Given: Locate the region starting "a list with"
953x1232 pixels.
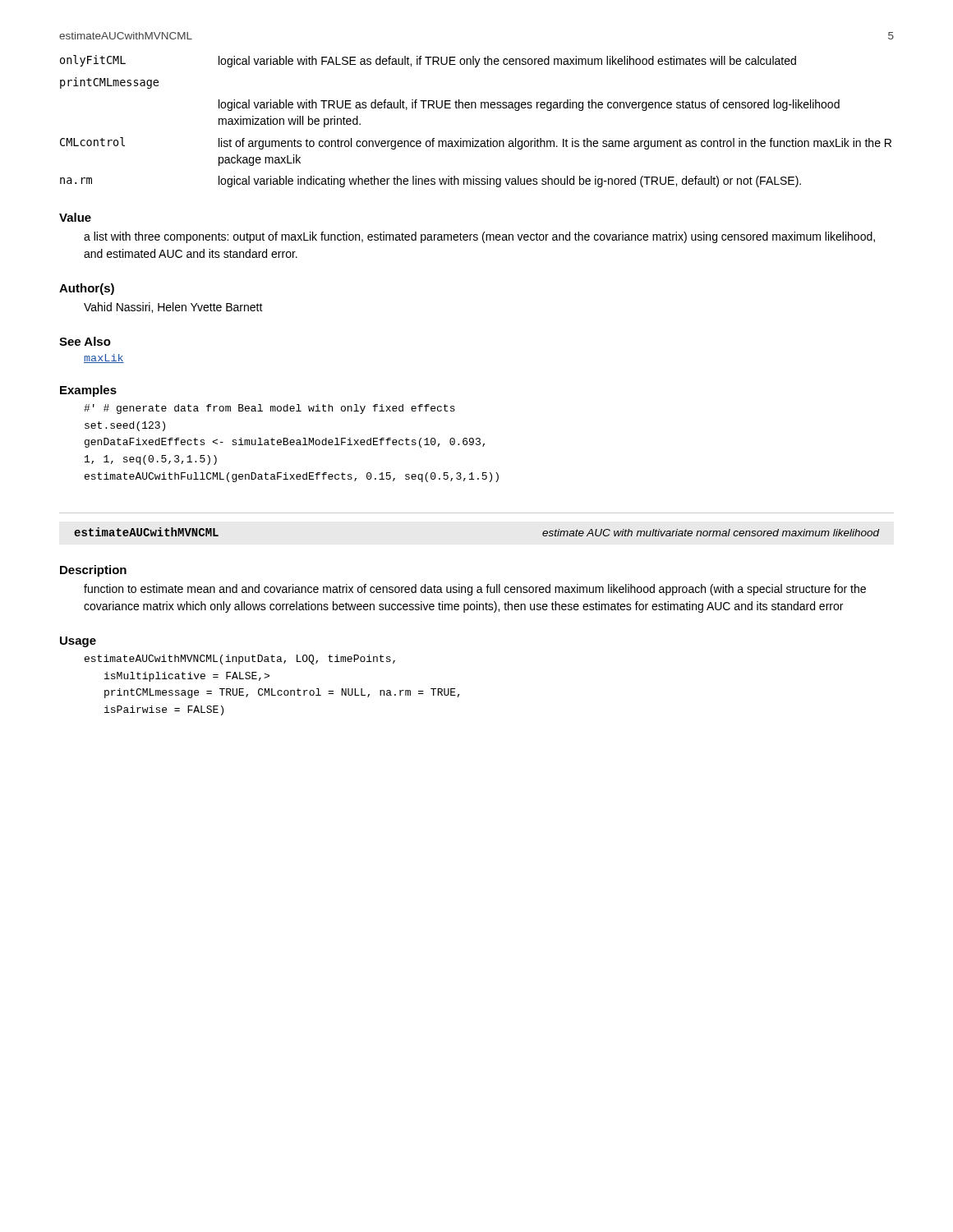Looking at the screenshot, I should [x=480, y=245].
